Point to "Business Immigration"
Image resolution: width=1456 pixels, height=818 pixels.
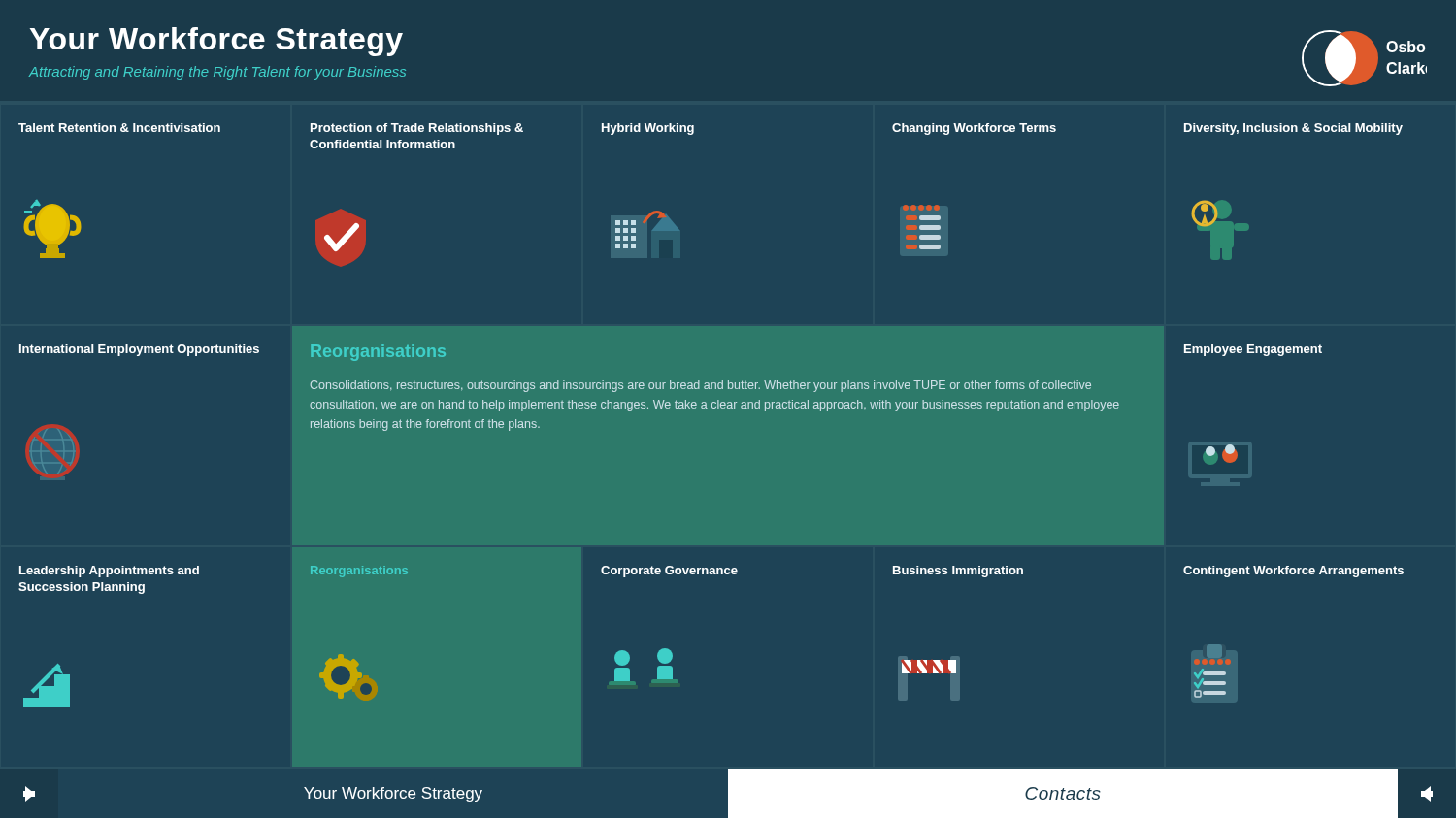click(x=958, y=570)
